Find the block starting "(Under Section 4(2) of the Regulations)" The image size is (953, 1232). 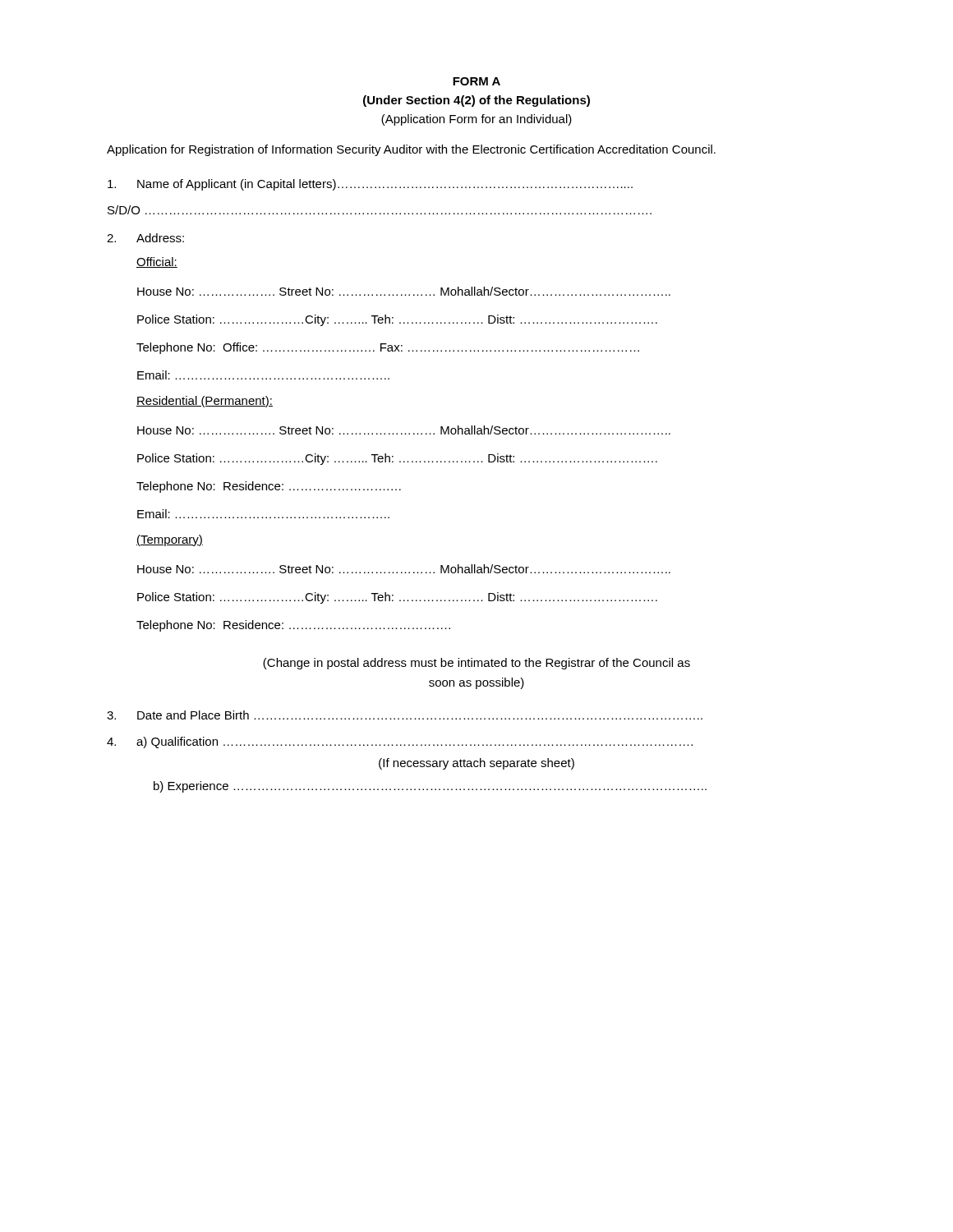pos(476,100)
